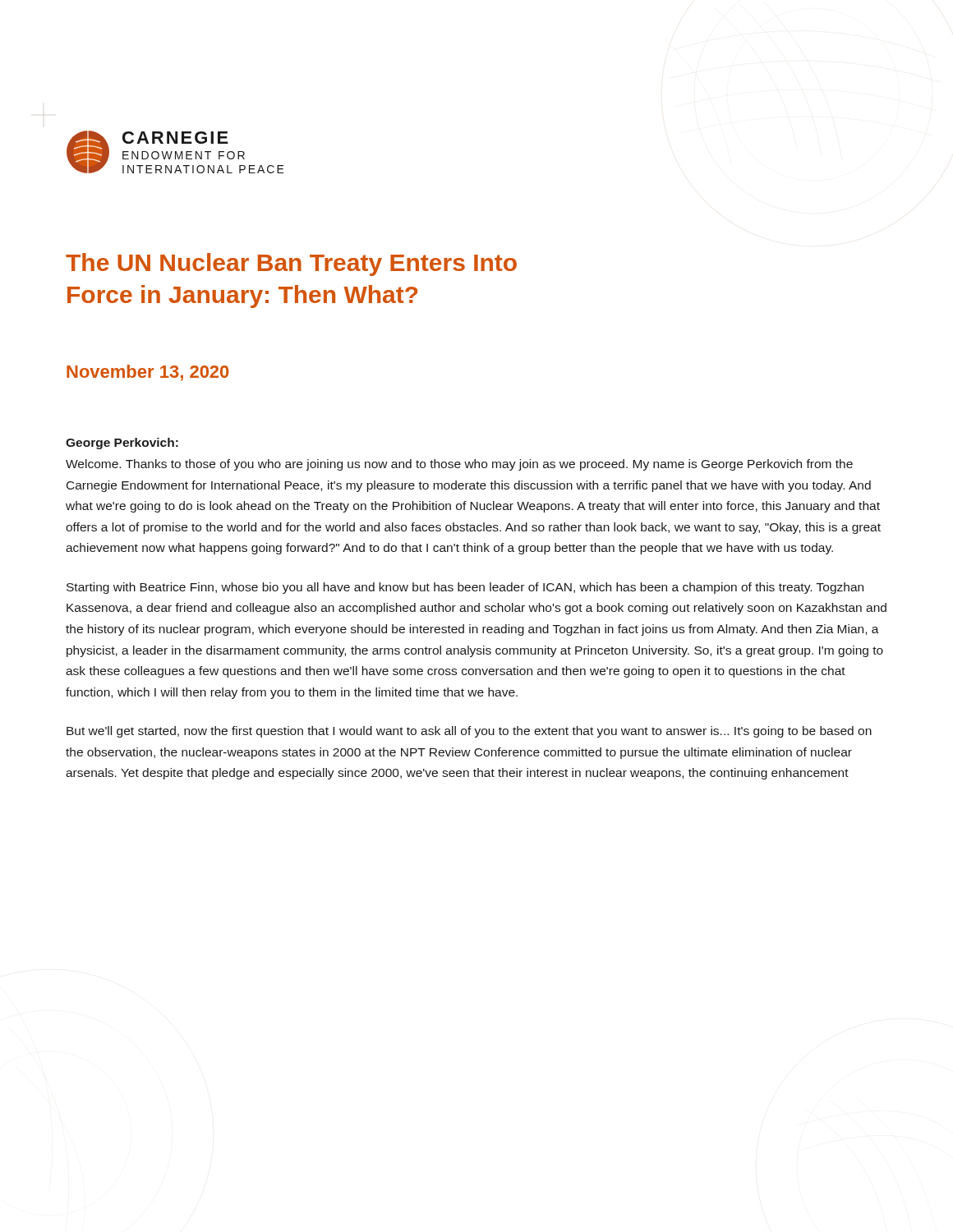Find the title
Image resolution: width=953 pixels, height=1232 pixels.
click(403, 278)
